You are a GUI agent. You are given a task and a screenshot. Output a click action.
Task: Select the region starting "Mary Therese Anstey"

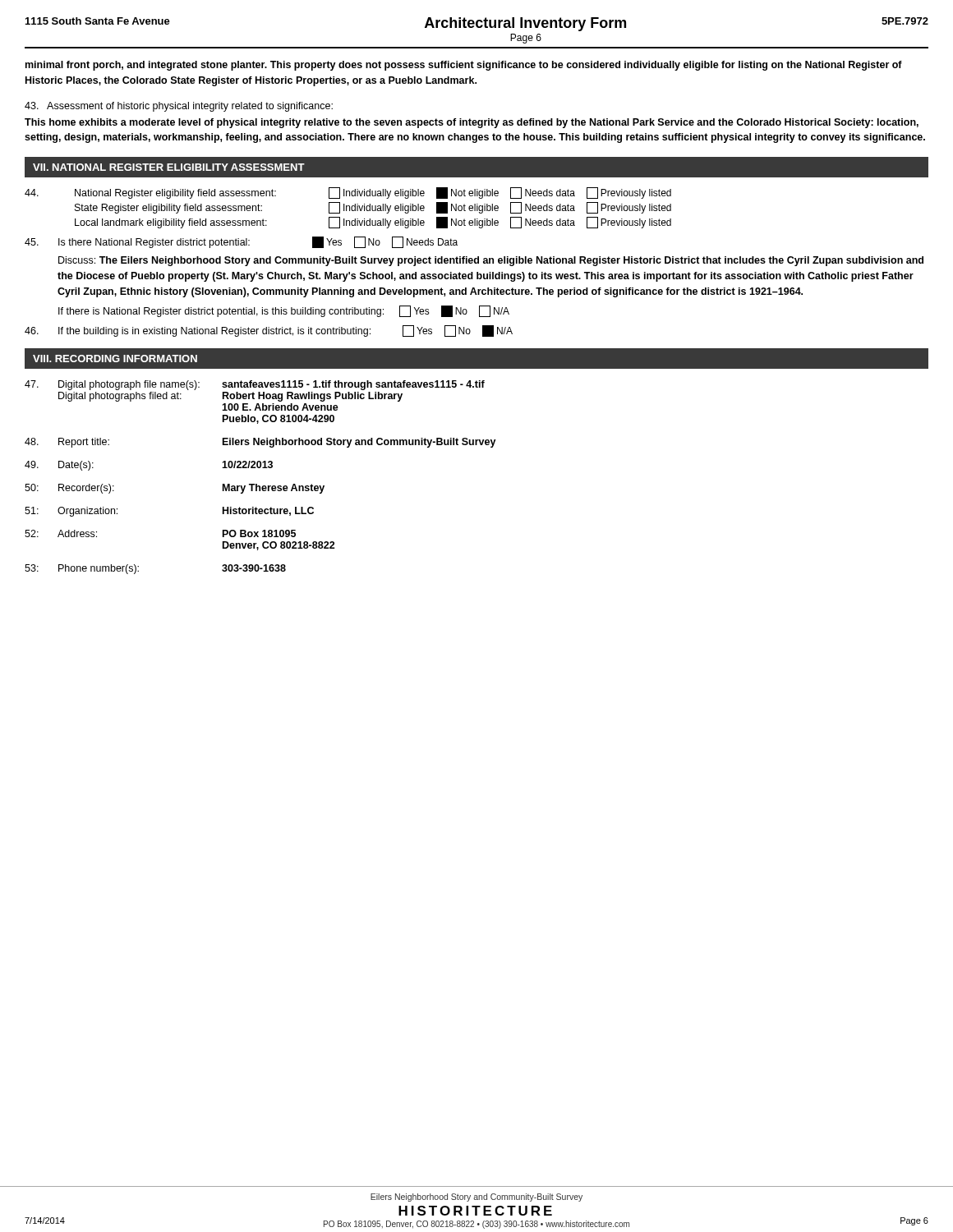(x=273, y=488)
